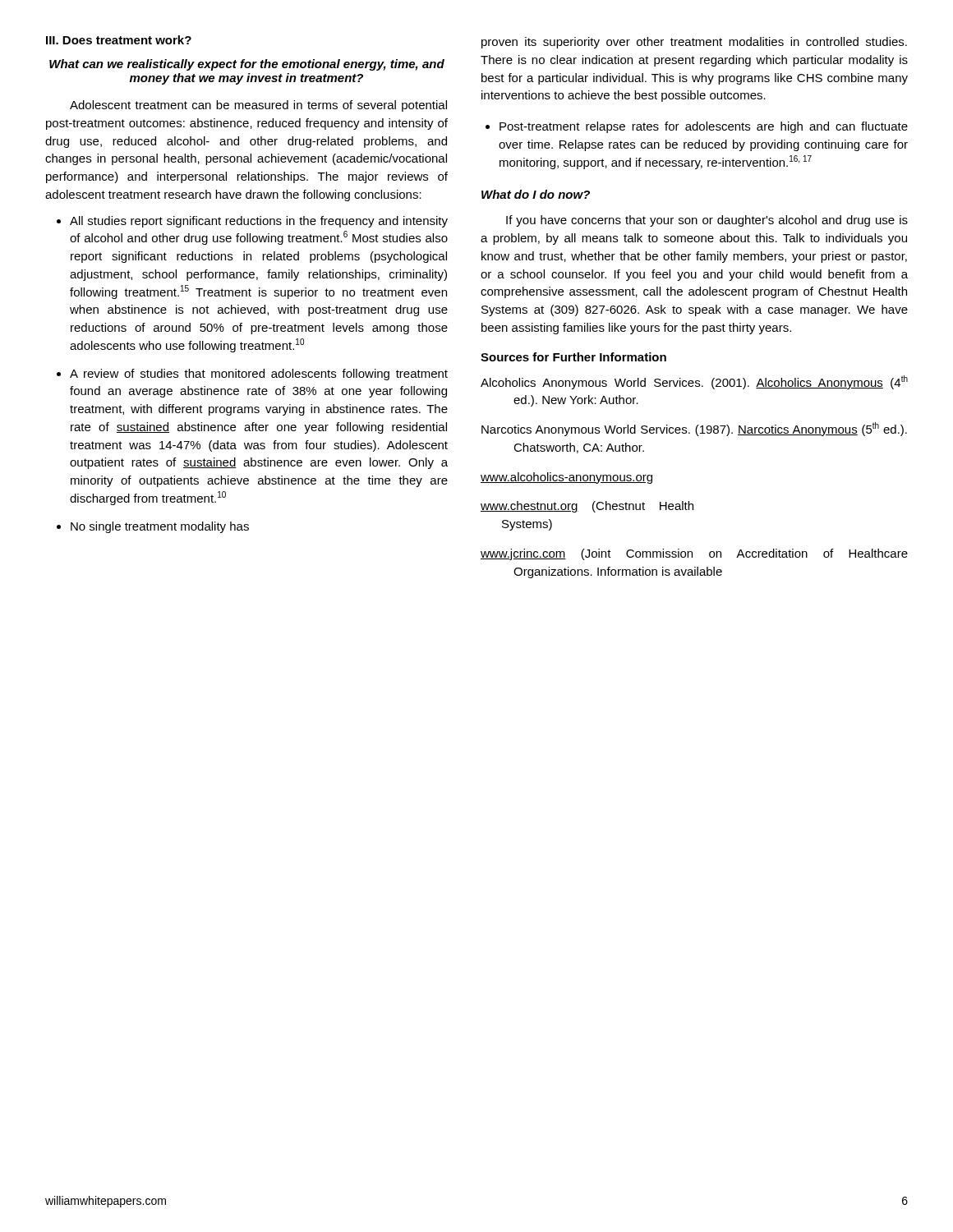953x1232 pixels.
Task: Find the passage starting "What do I do"
Action: pos(535,194)
